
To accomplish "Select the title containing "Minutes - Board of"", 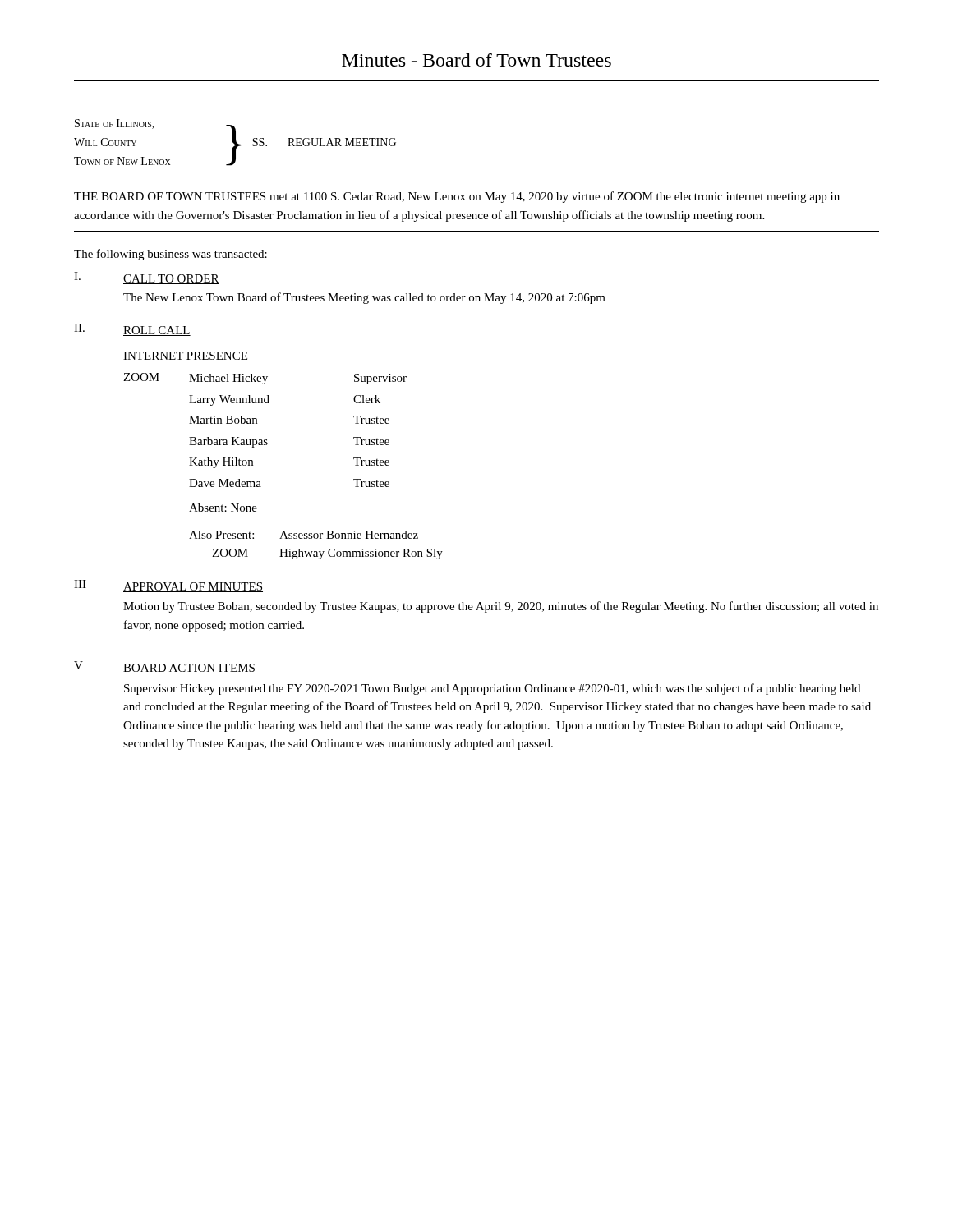I will (x=476, y=60).
